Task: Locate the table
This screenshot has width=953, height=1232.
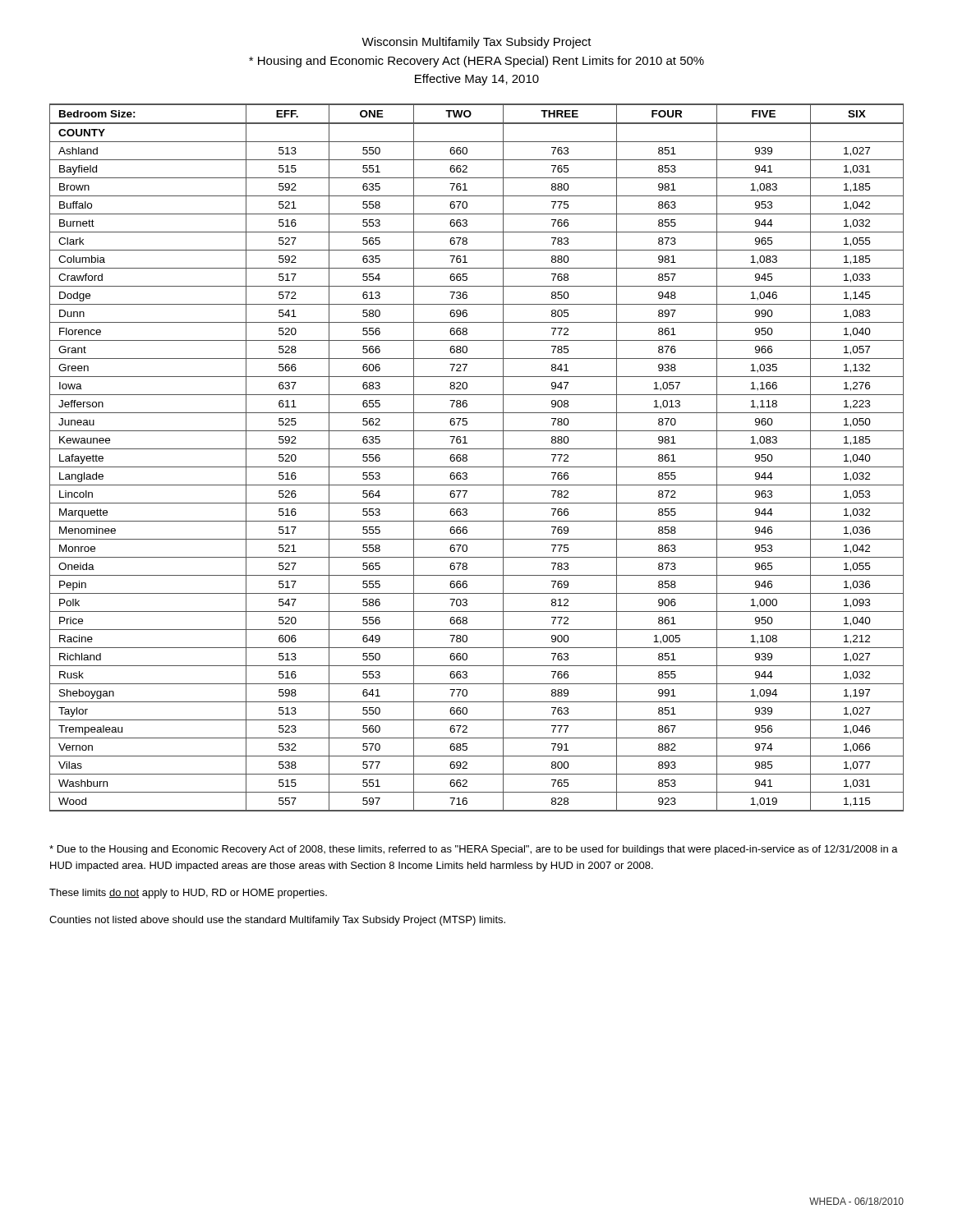Action: click(476, 457)
